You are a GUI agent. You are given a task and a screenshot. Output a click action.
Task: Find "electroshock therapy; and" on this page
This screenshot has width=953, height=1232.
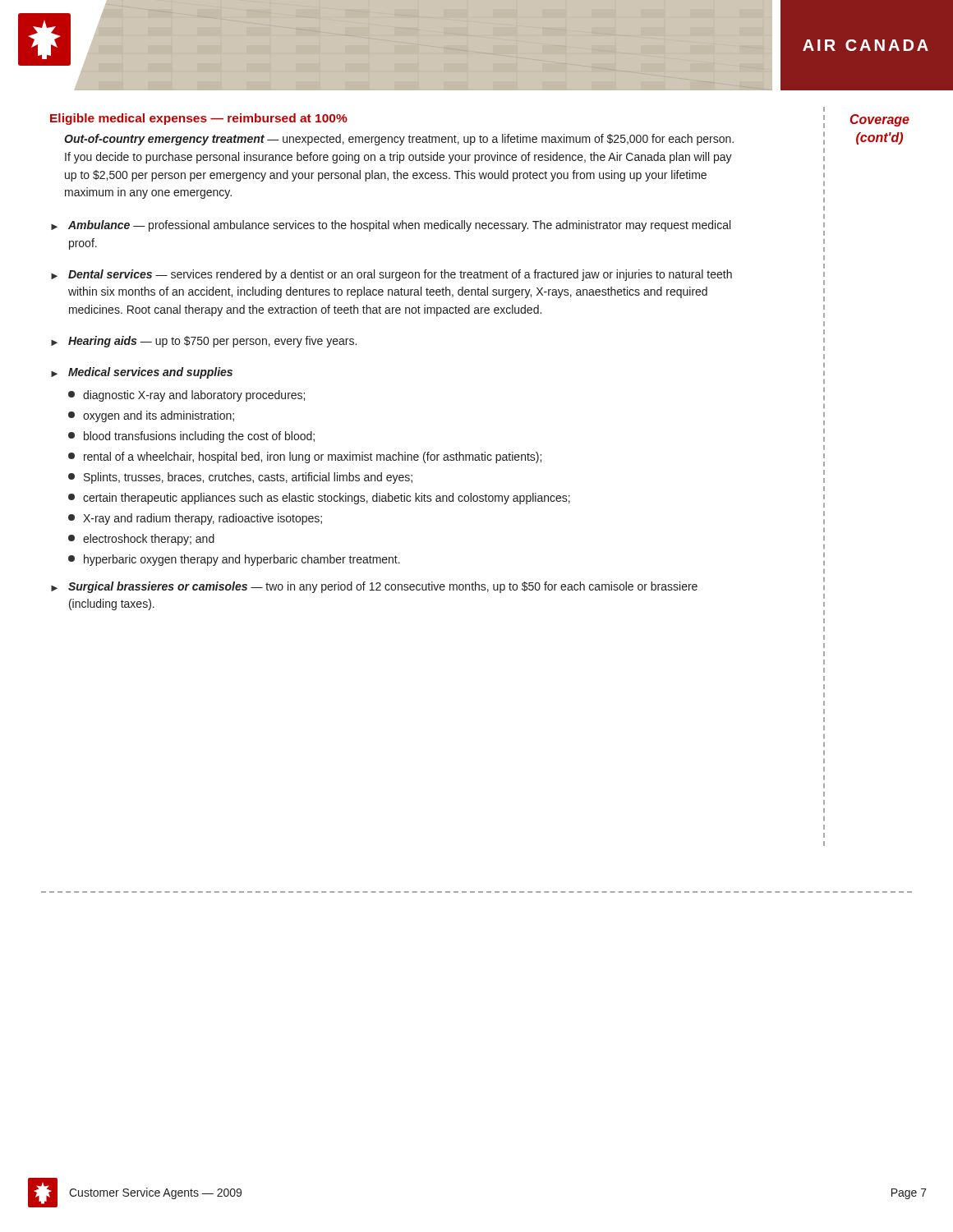pos(141,539)
